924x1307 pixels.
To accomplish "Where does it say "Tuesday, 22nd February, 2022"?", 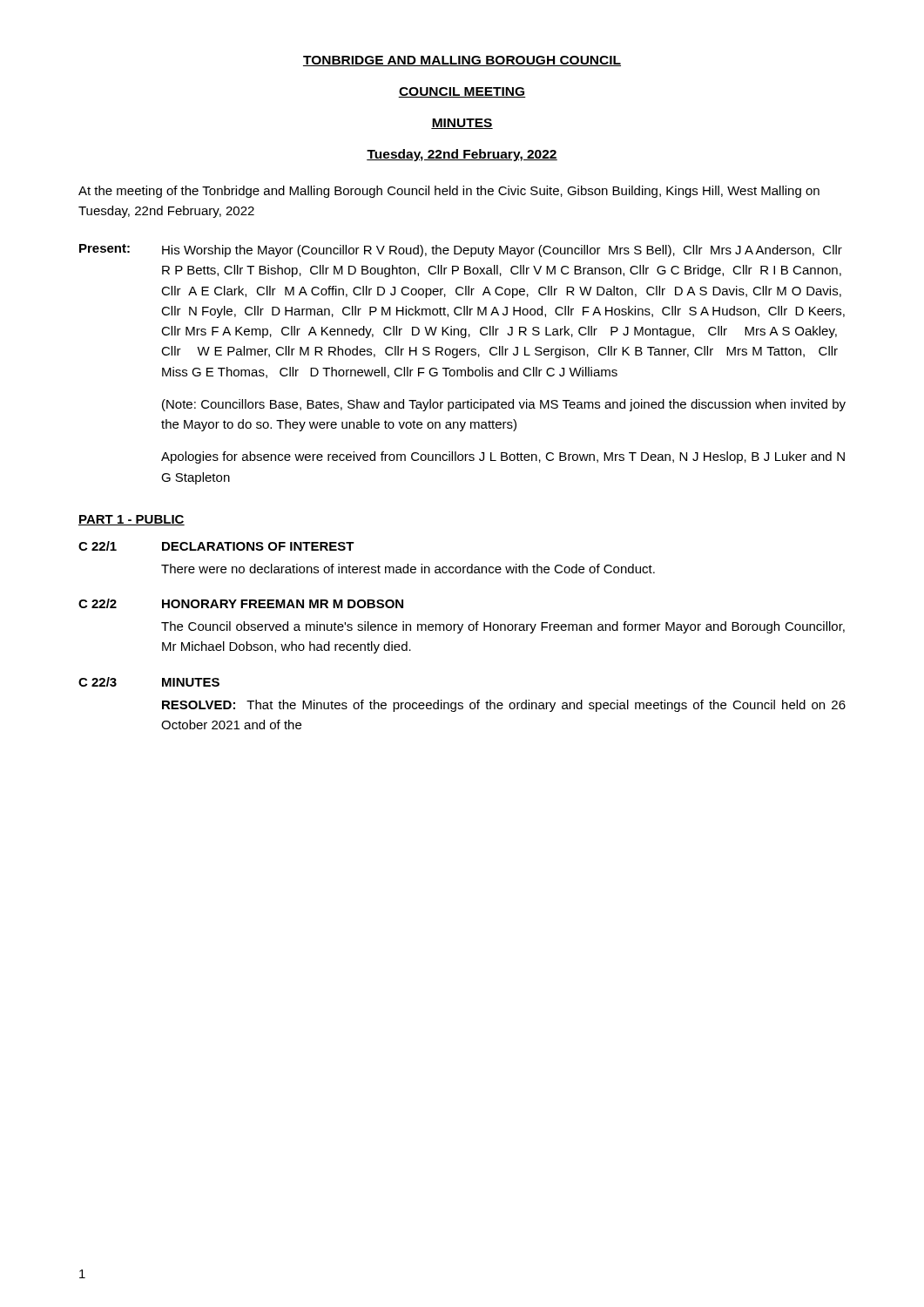I will pos(462,154).
